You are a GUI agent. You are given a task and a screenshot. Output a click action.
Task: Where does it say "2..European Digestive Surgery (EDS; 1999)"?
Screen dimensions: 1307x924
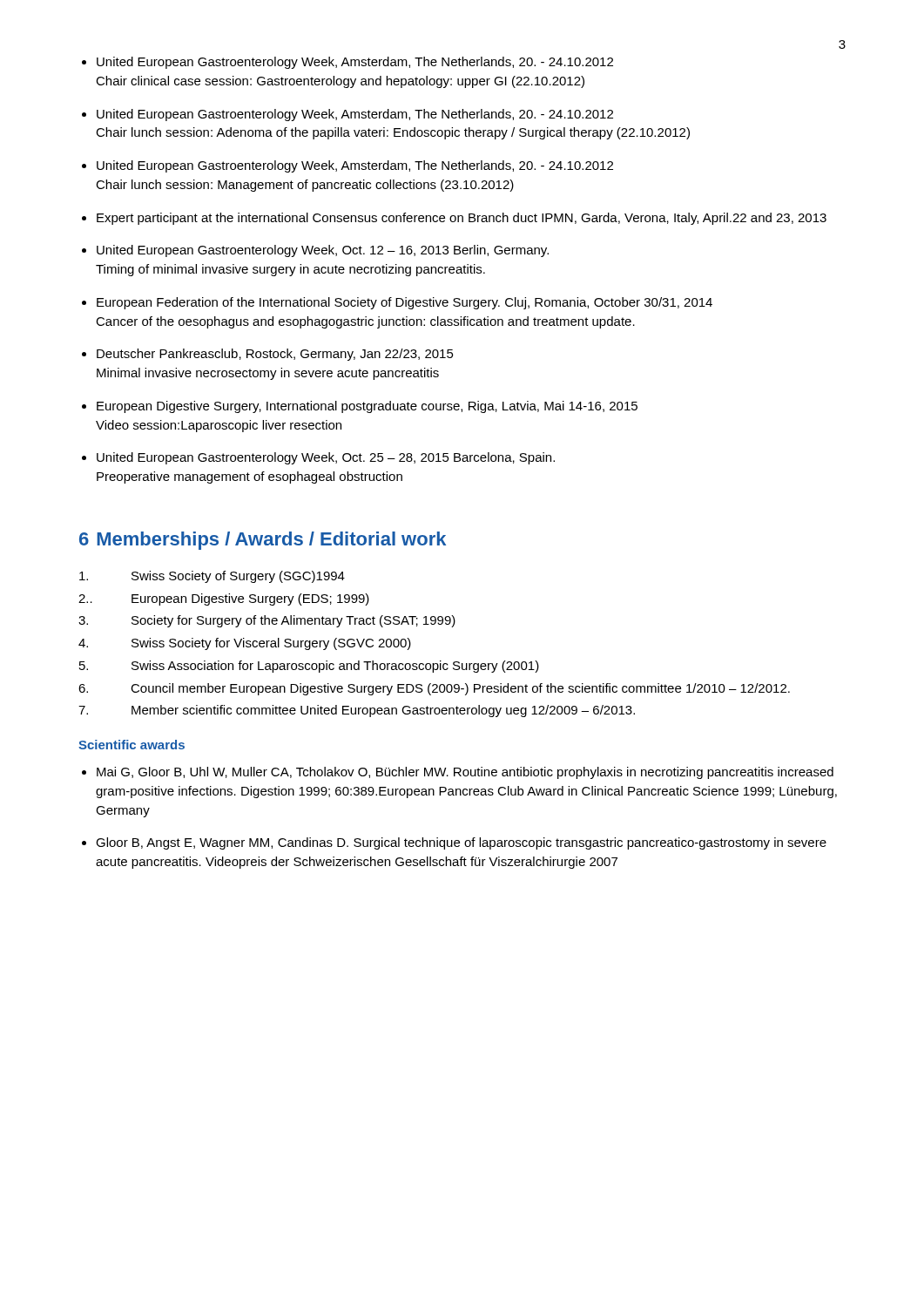[x=224, y=599]
